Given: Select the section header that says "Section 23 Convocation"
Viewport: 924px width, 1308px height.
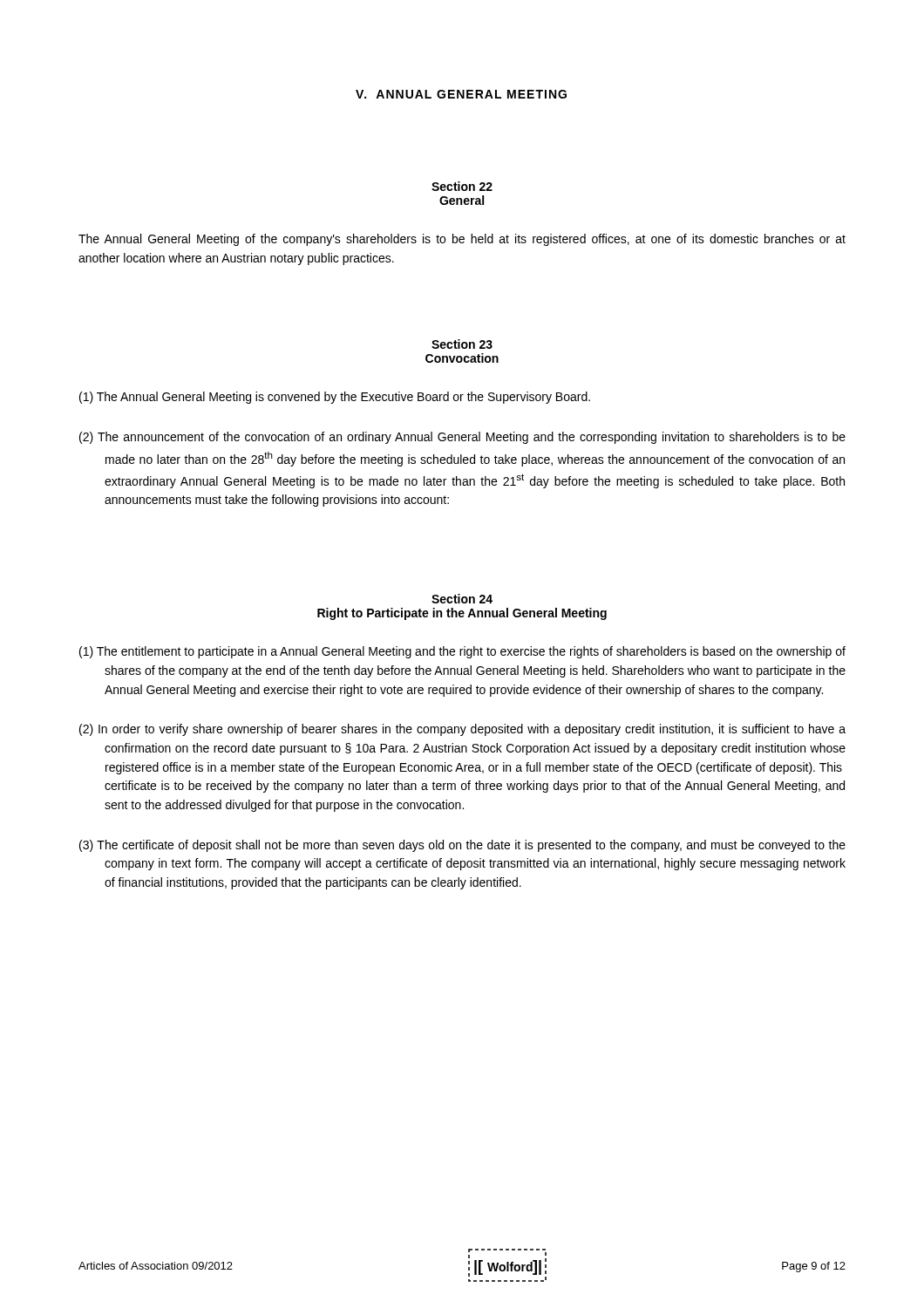Looking at the screenshot, I should point(462,352).
